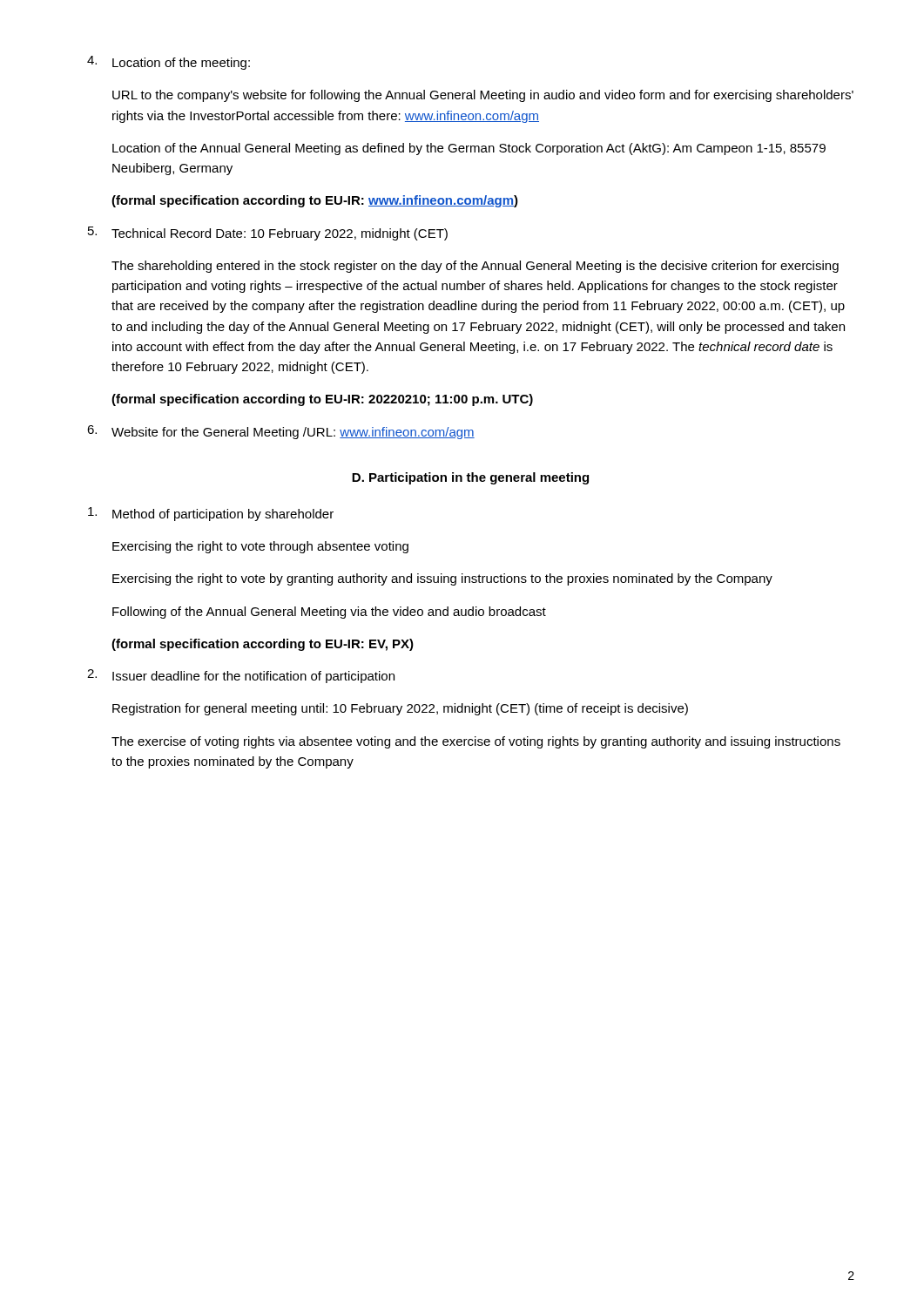Select the text starting "2. Issuer deadline for the"
This screenshot has height=1307, width=924.
tap(241, 676)
